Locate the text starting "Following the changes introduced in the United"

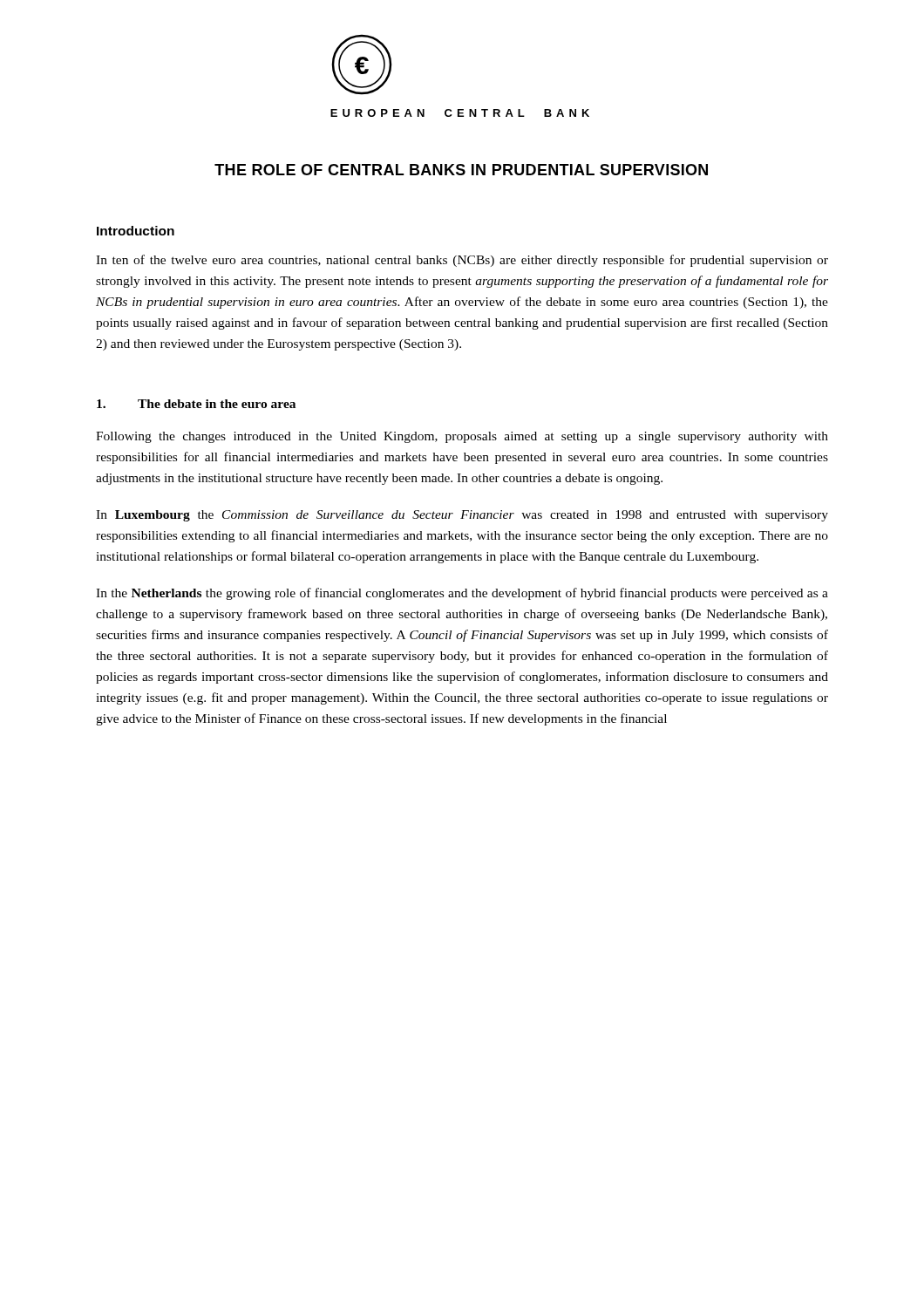click(x=462, y=457)
